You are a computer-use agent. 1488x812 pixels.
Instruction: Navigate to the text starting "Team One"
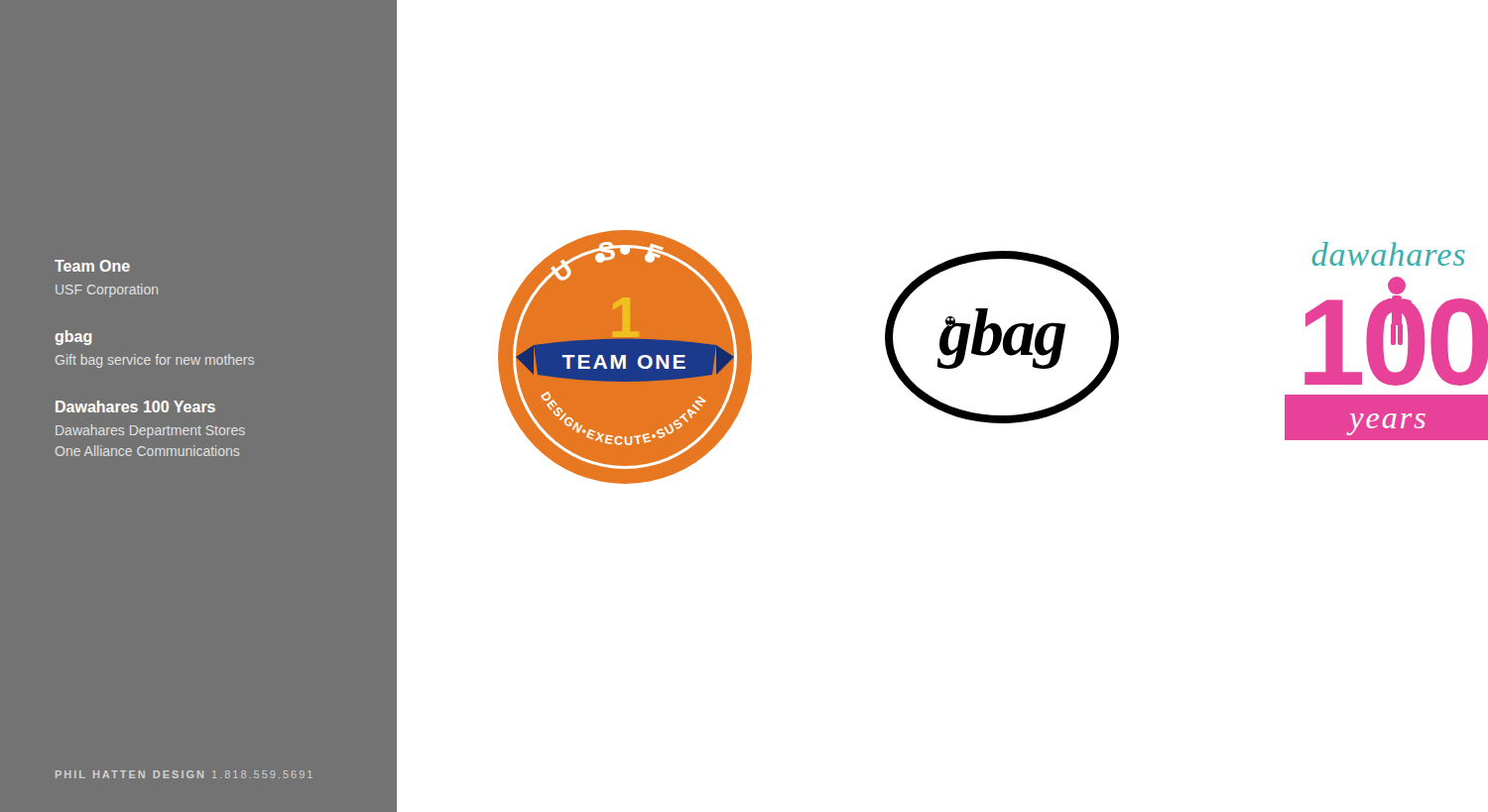pos(92,266)
